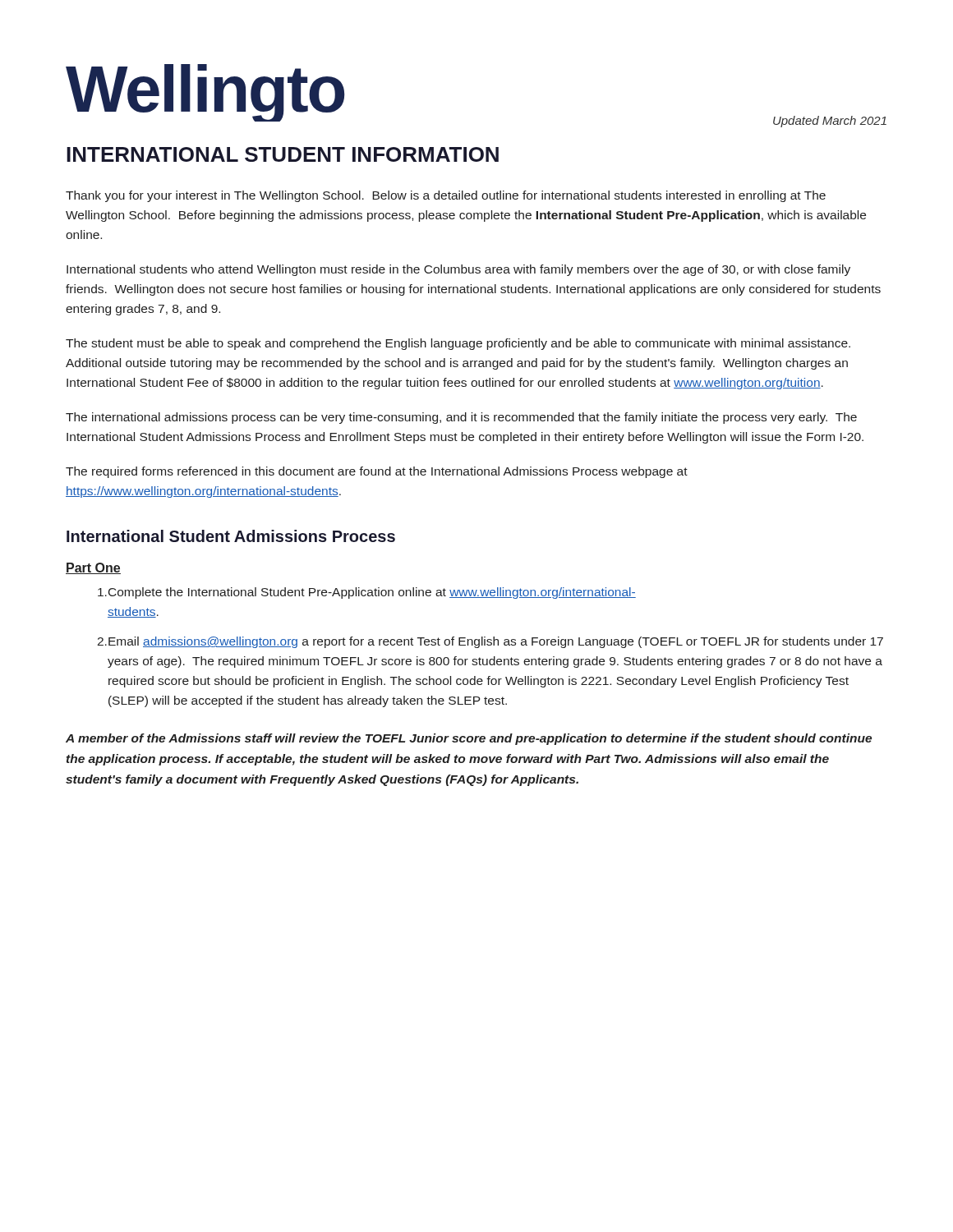The image size is (953, 1232).
Task: Click on the section header that reads "Part One"
Action: tap(93, 568)
